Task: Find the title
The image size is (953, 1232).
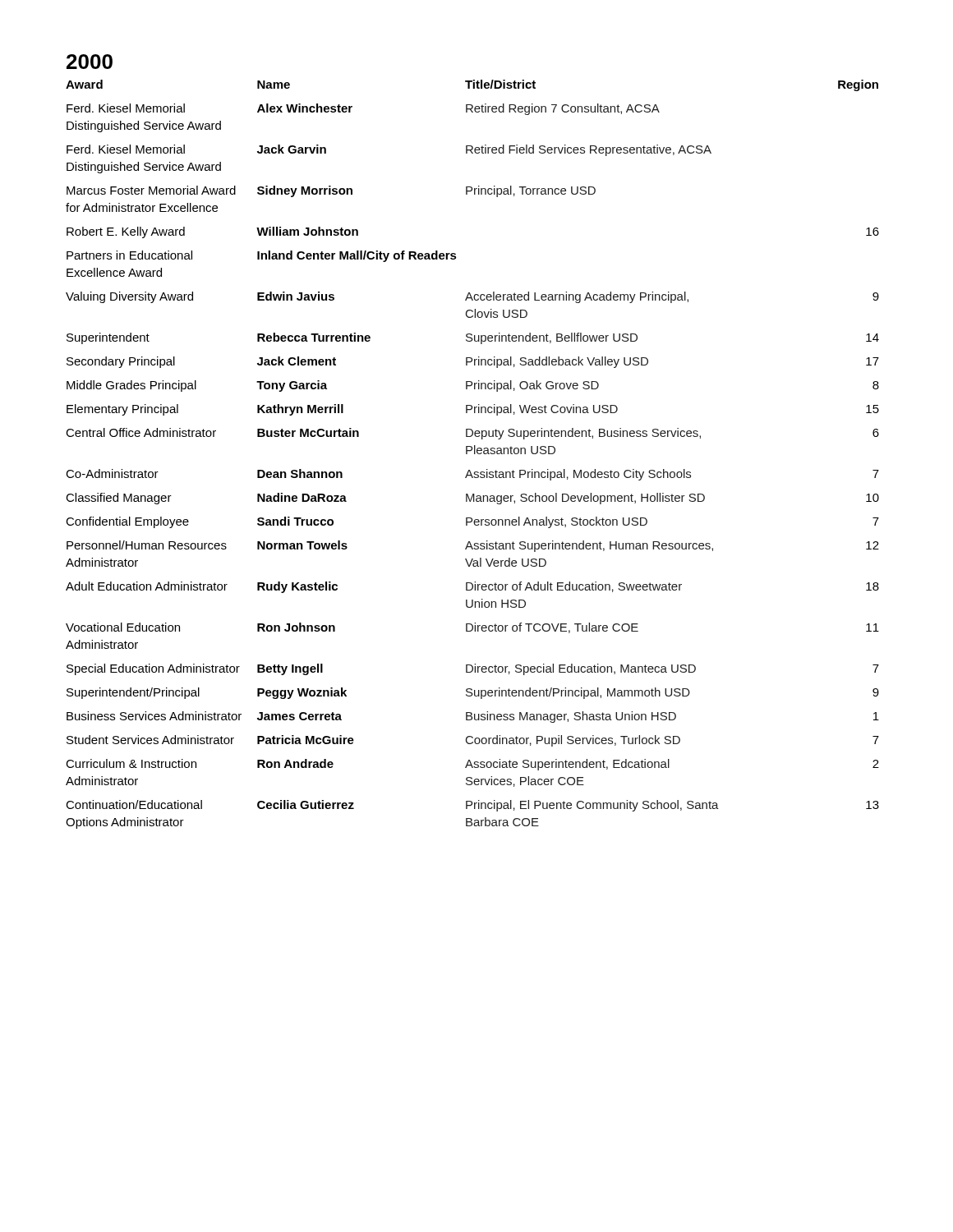Action: (x=89, y=62)
